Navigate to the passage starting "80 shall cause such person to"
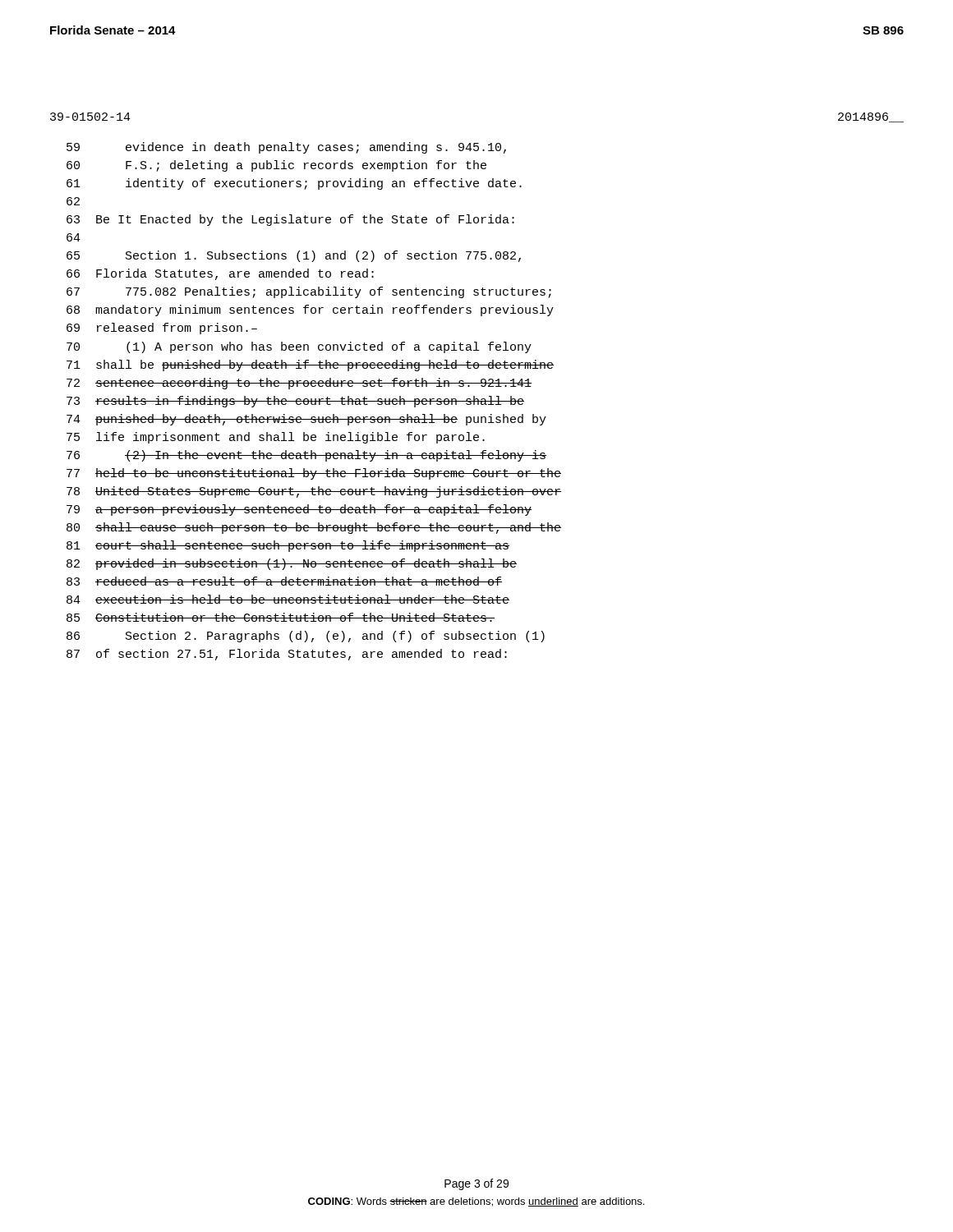 point(476,529)
